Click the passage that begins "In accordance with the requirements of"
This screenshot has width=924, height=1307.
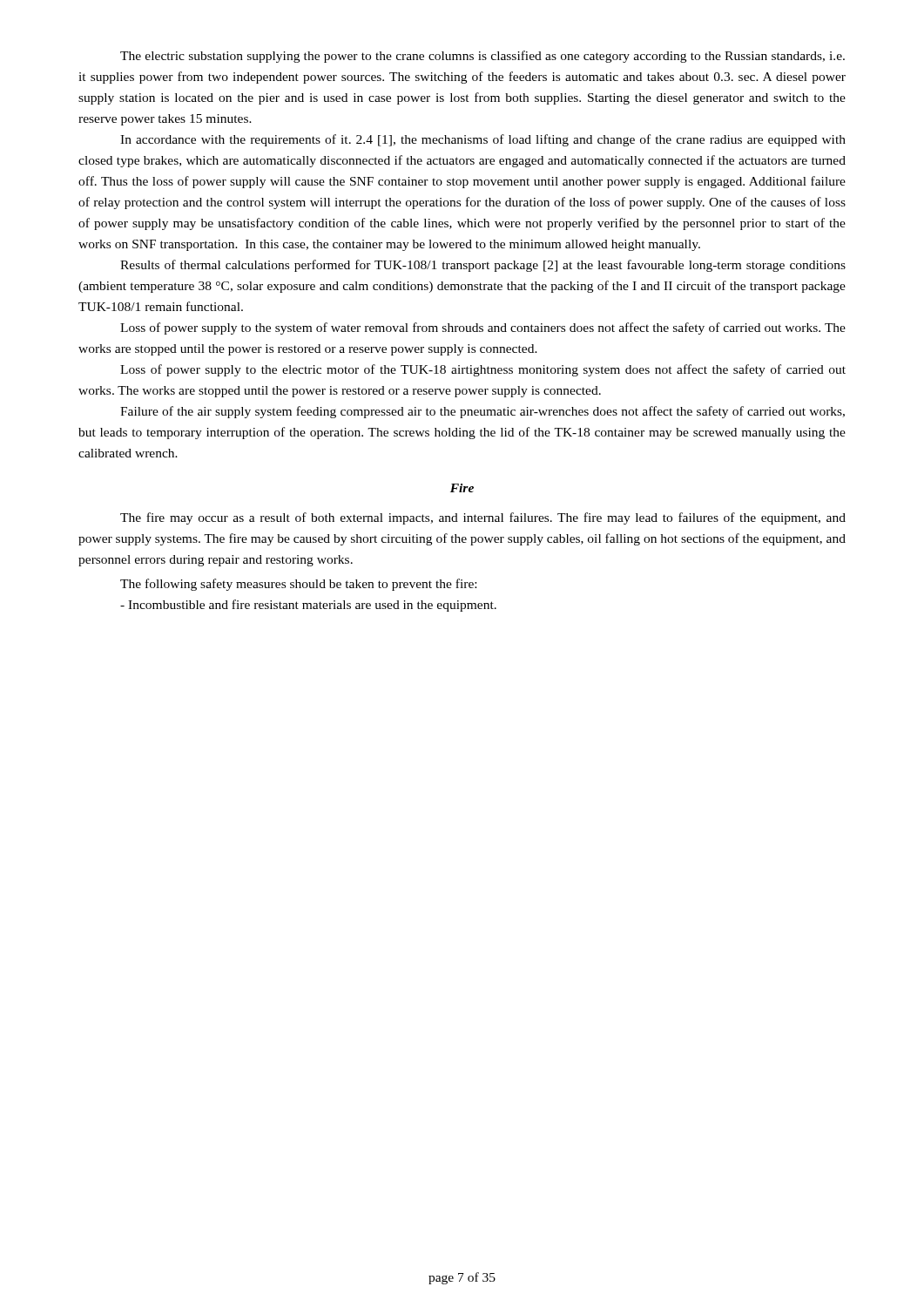pos(462,192)
